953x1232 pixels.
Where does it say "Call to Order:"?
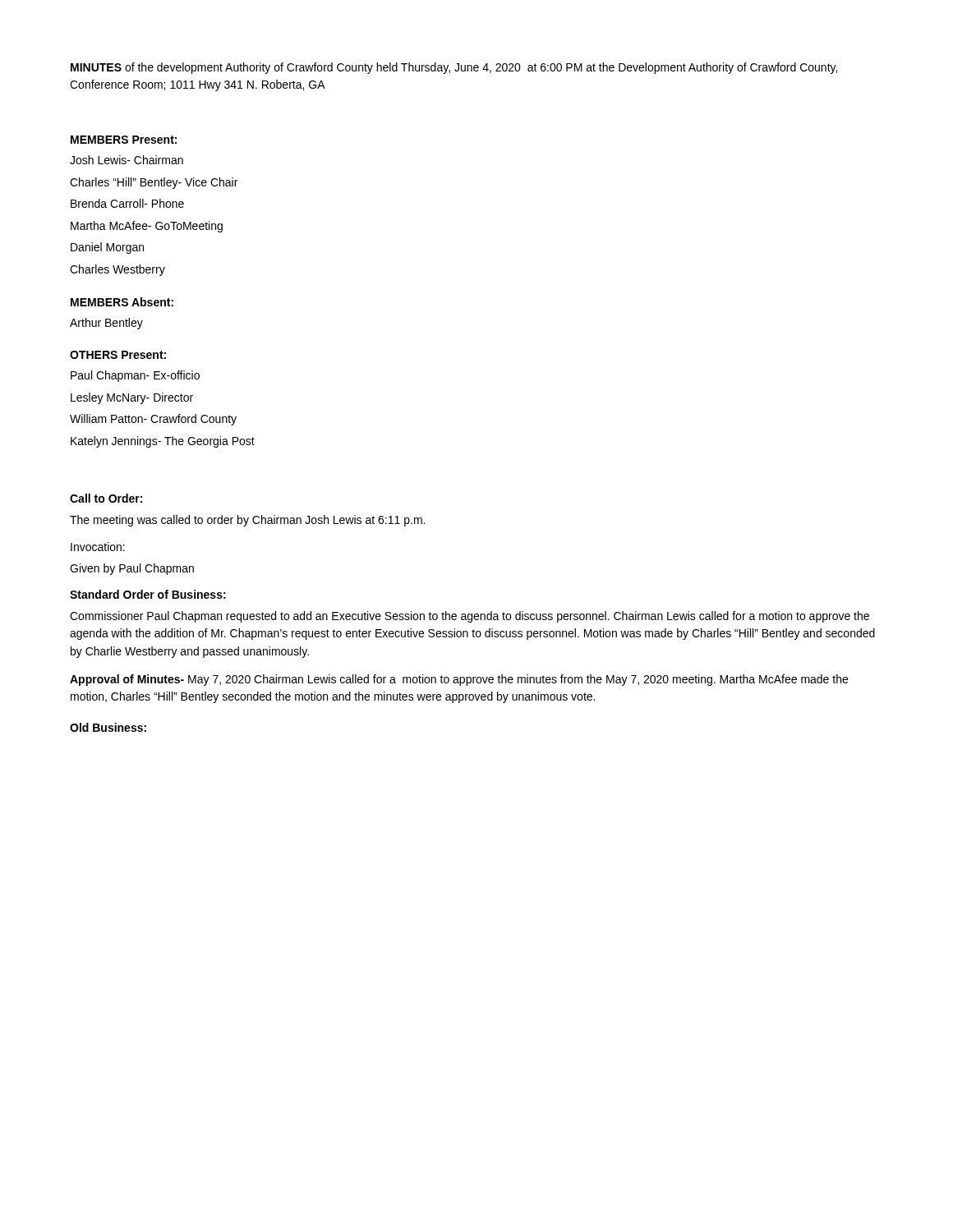107,498
